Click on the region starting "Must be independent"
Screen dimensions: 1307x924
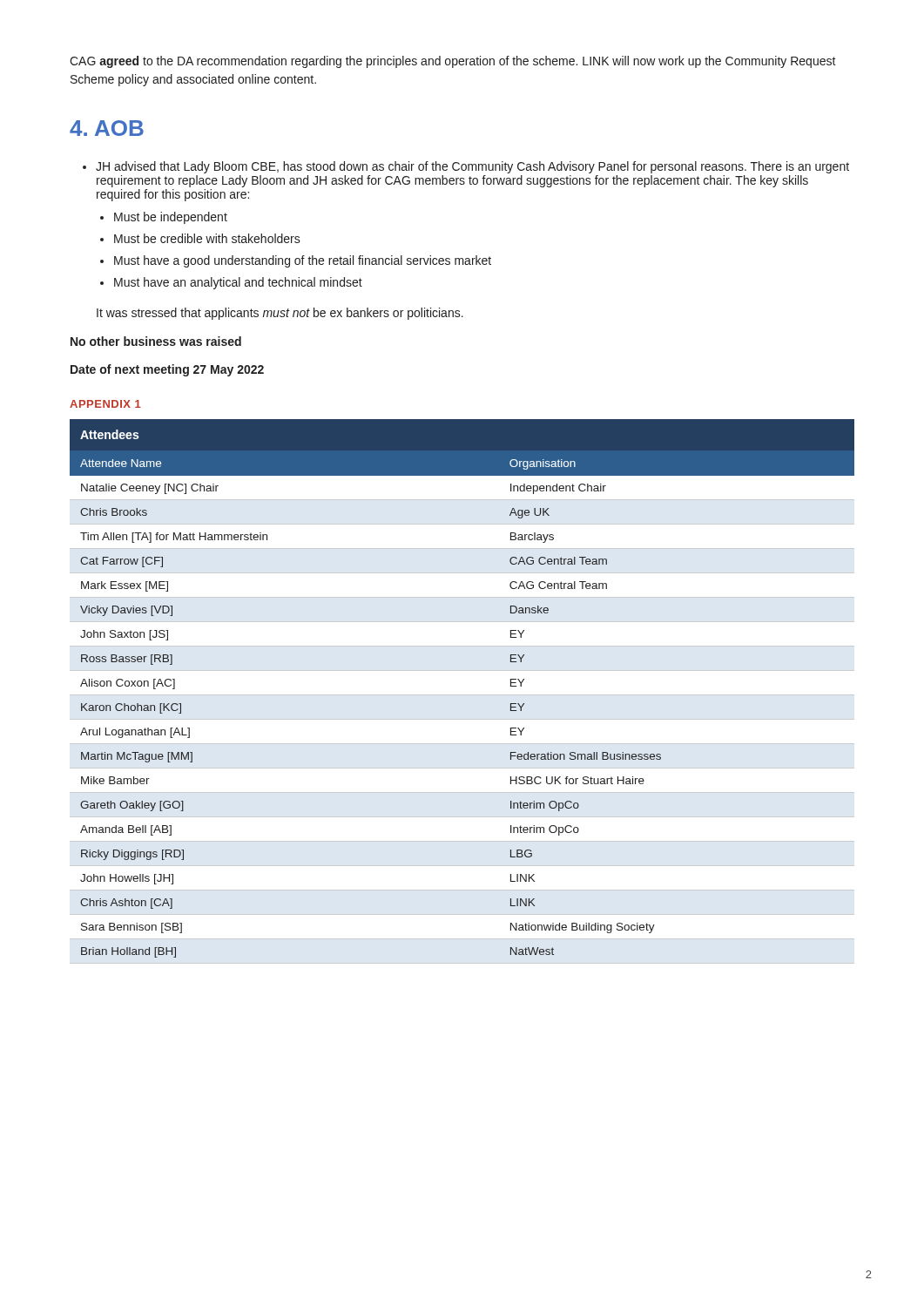(x=171, y=218)
